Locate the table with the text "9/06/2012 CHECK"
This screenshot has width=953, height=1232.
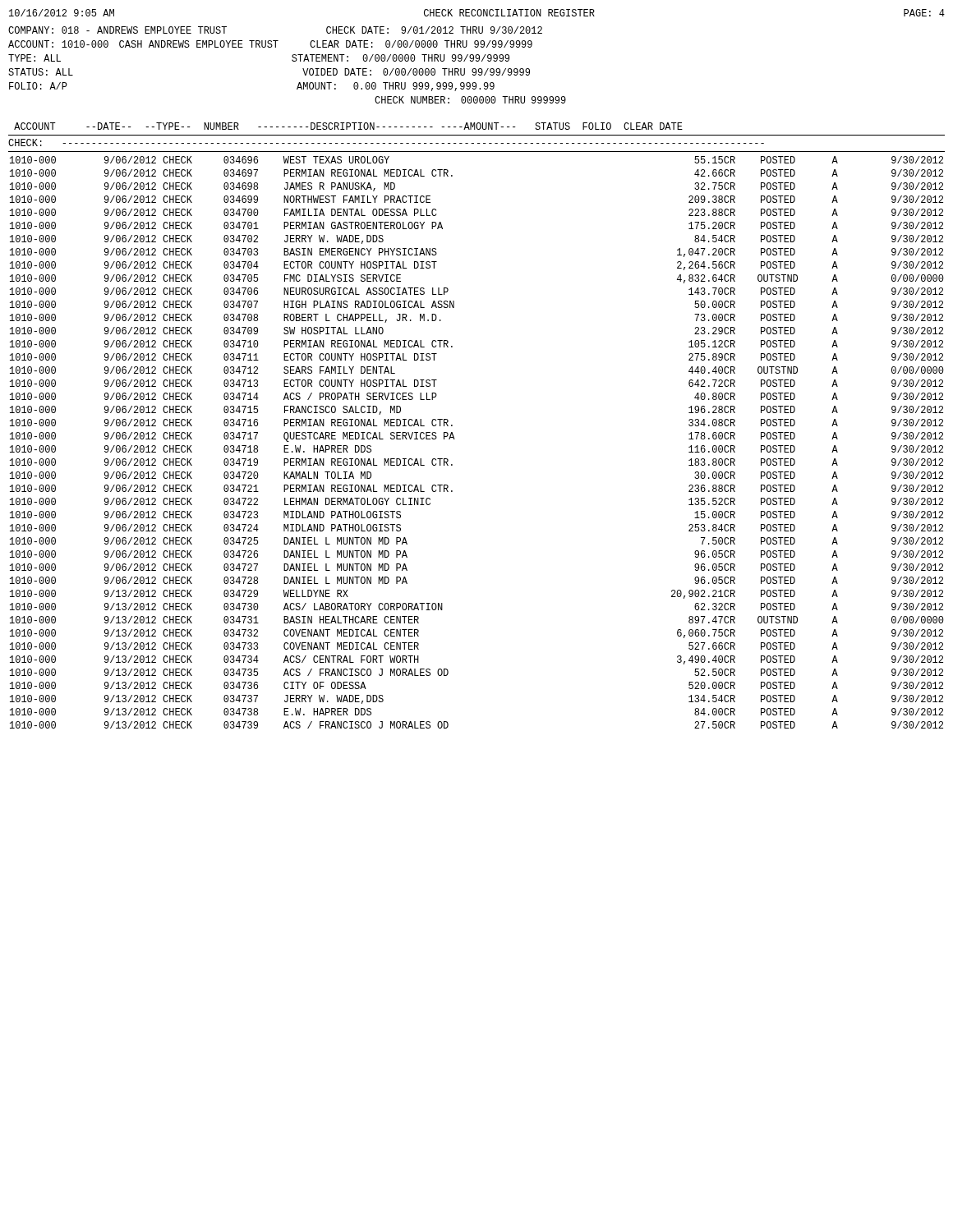coord(476,444)
